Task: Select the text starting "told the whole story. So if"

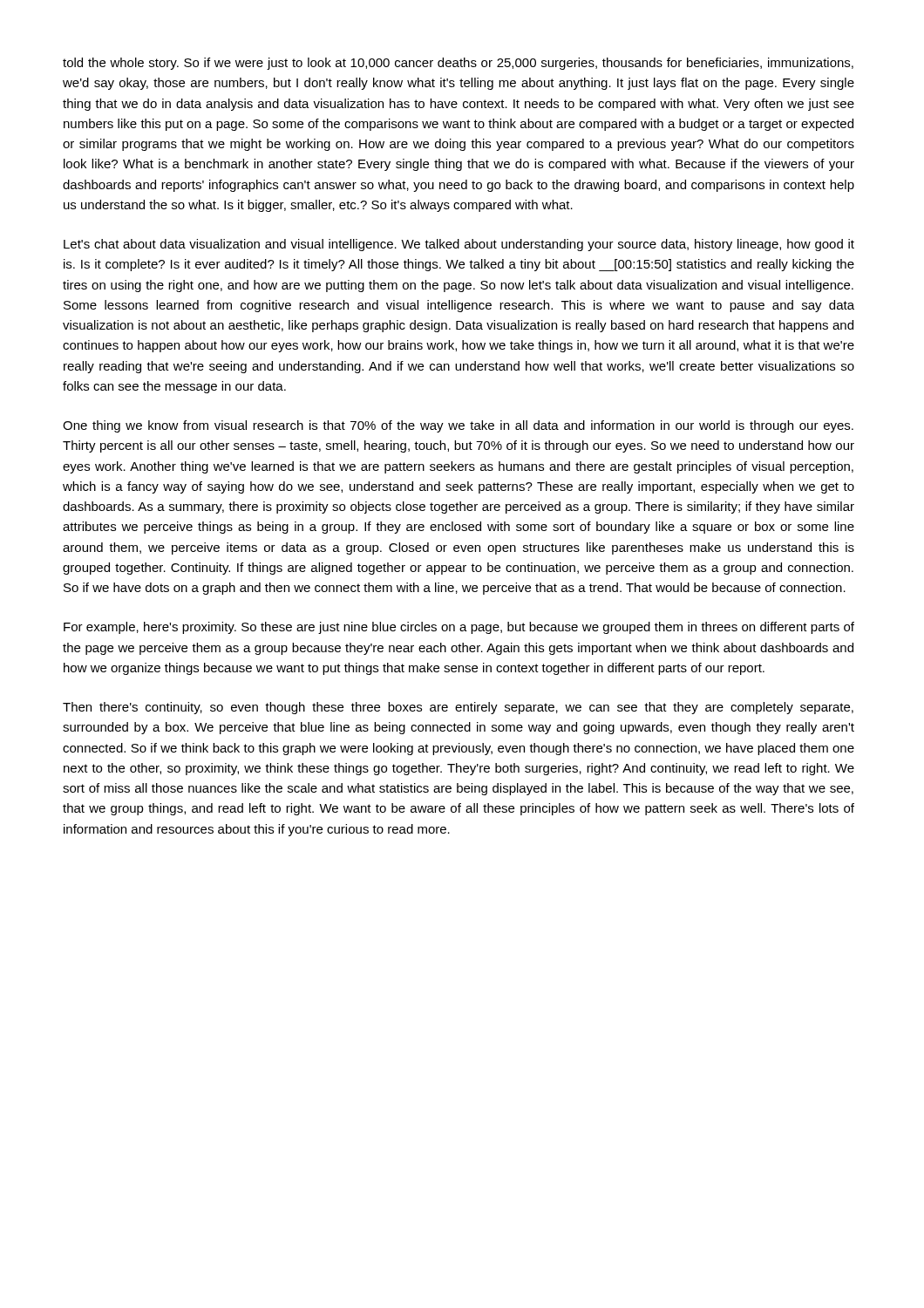Action: 458,133
